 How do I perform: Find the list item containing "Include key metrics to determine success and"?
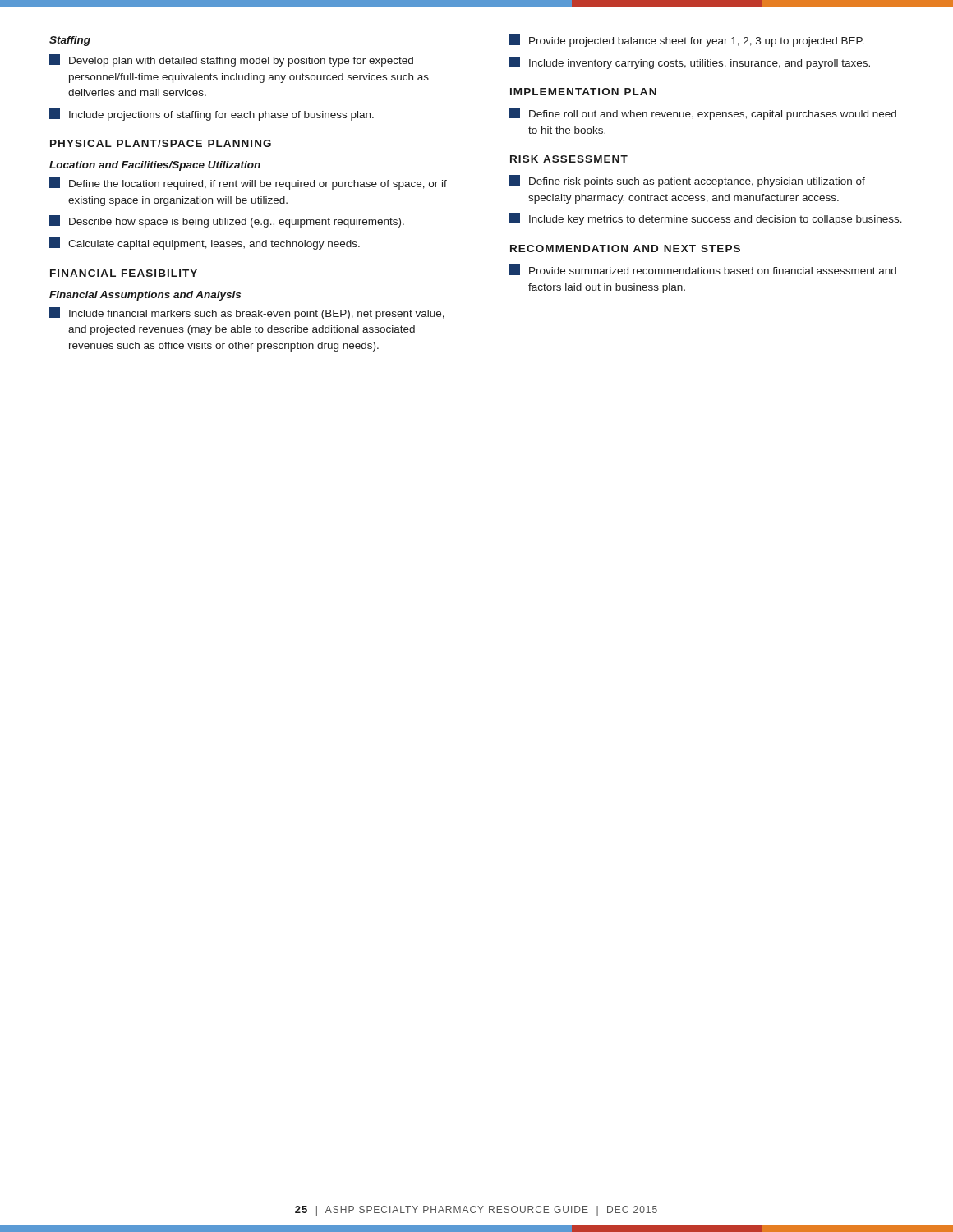(706, 219)
